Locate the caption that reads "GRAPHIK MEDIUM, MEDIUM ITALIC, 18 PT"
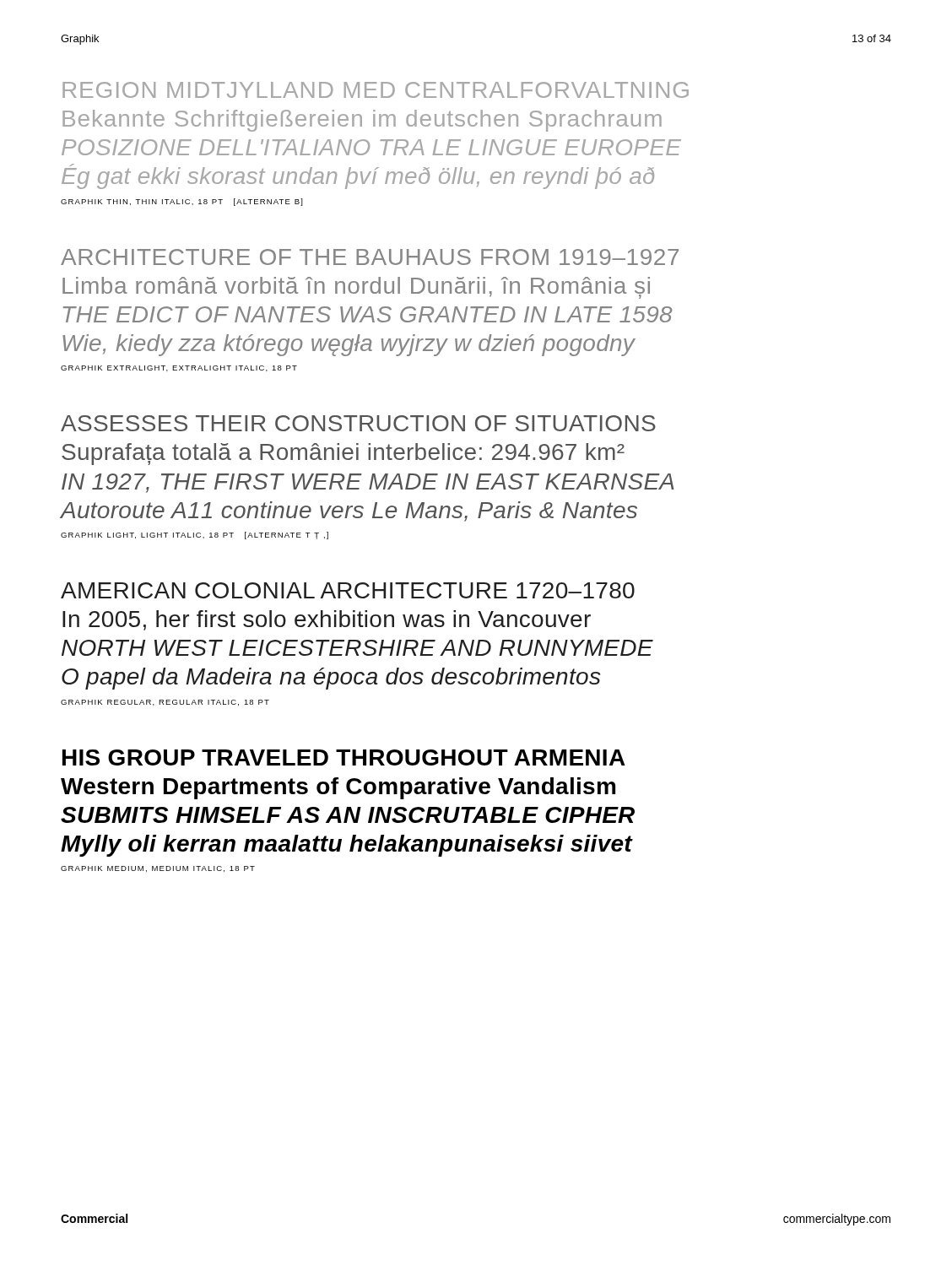The height and width of the screenshot is (1266, 952). tap(158, 868)
